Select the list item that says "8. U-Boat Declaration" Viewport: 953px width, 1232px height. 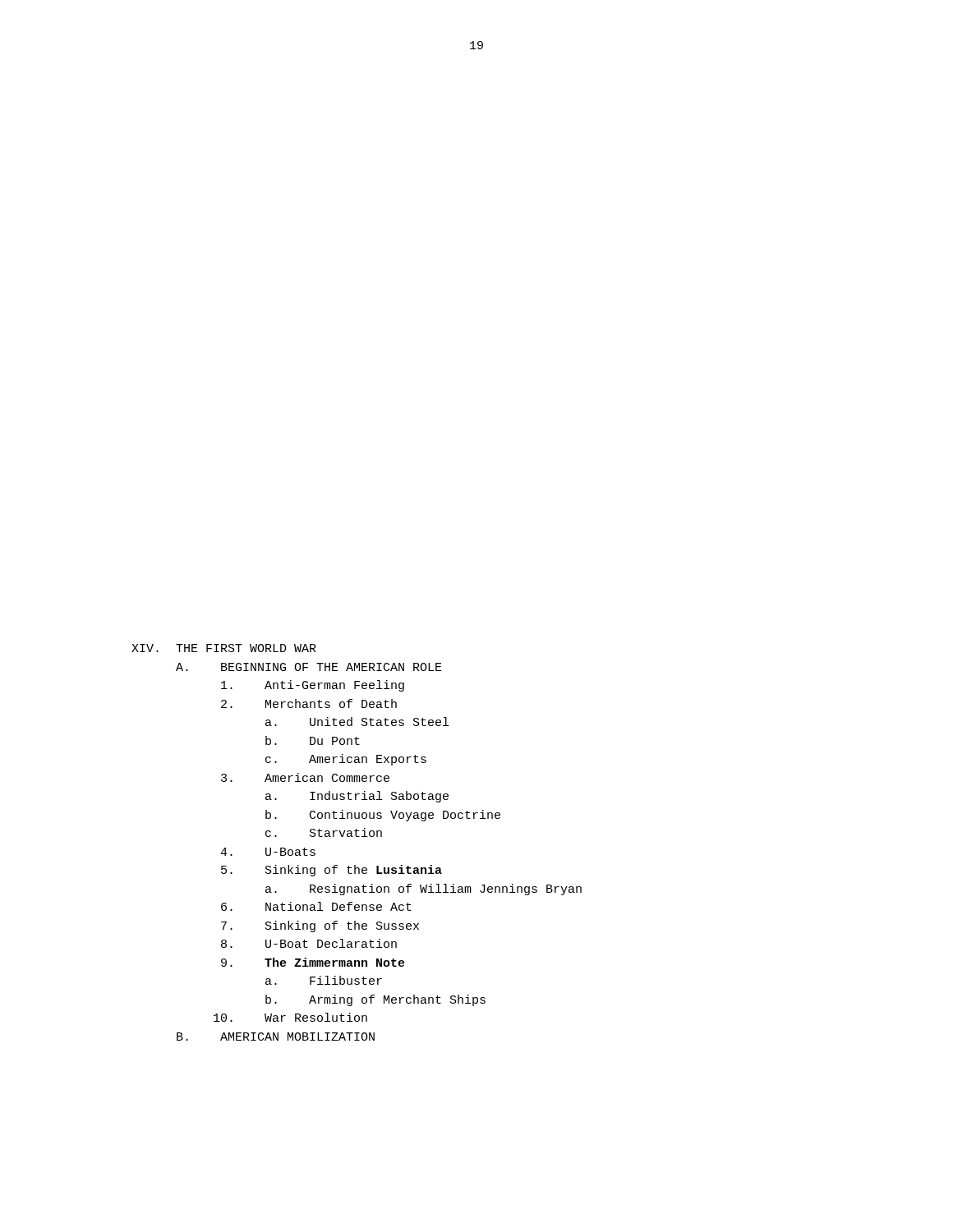(265, 945)
